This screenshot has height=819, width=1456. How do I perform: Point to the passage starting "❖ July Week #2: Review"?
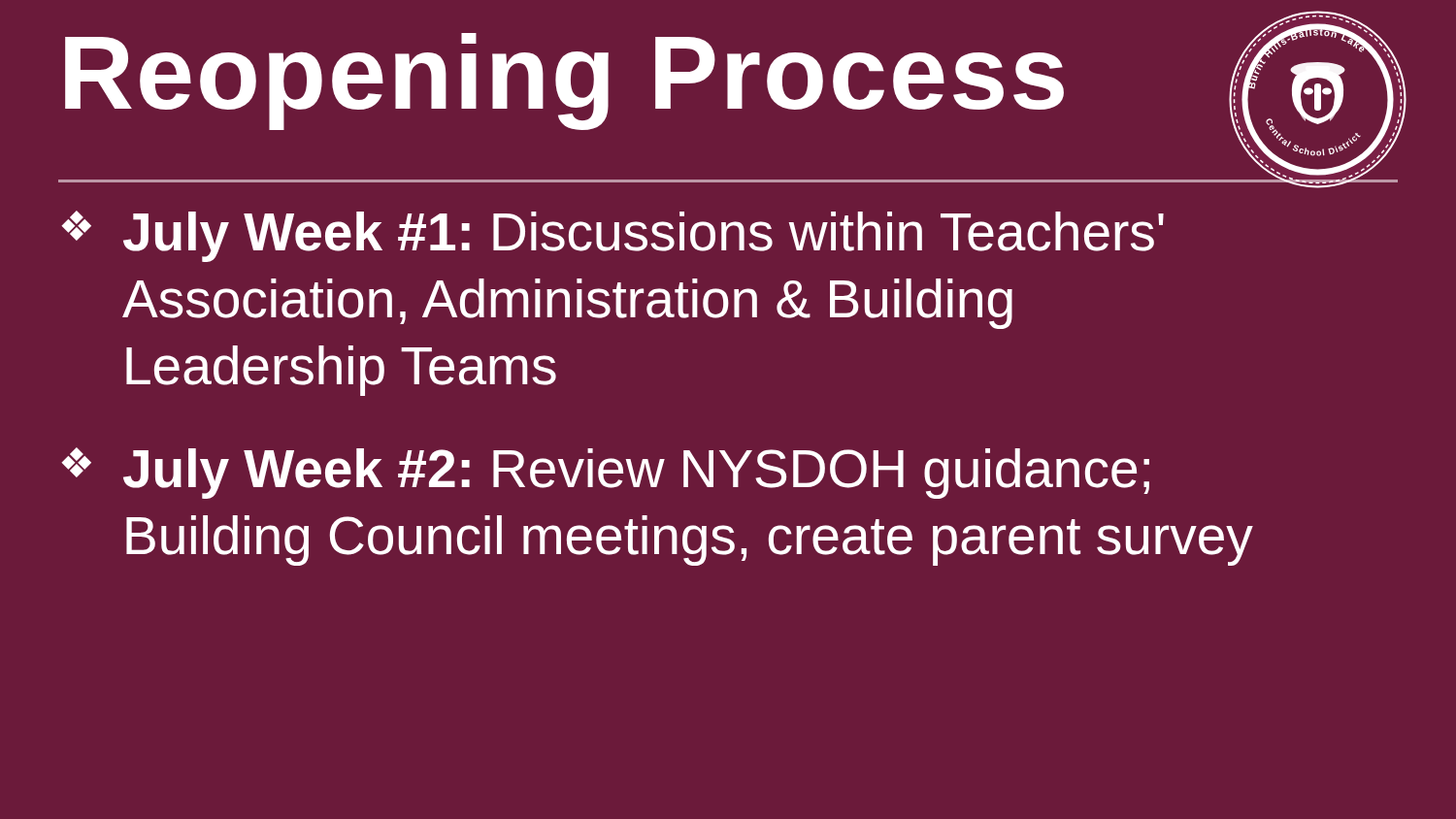(656, 503)
